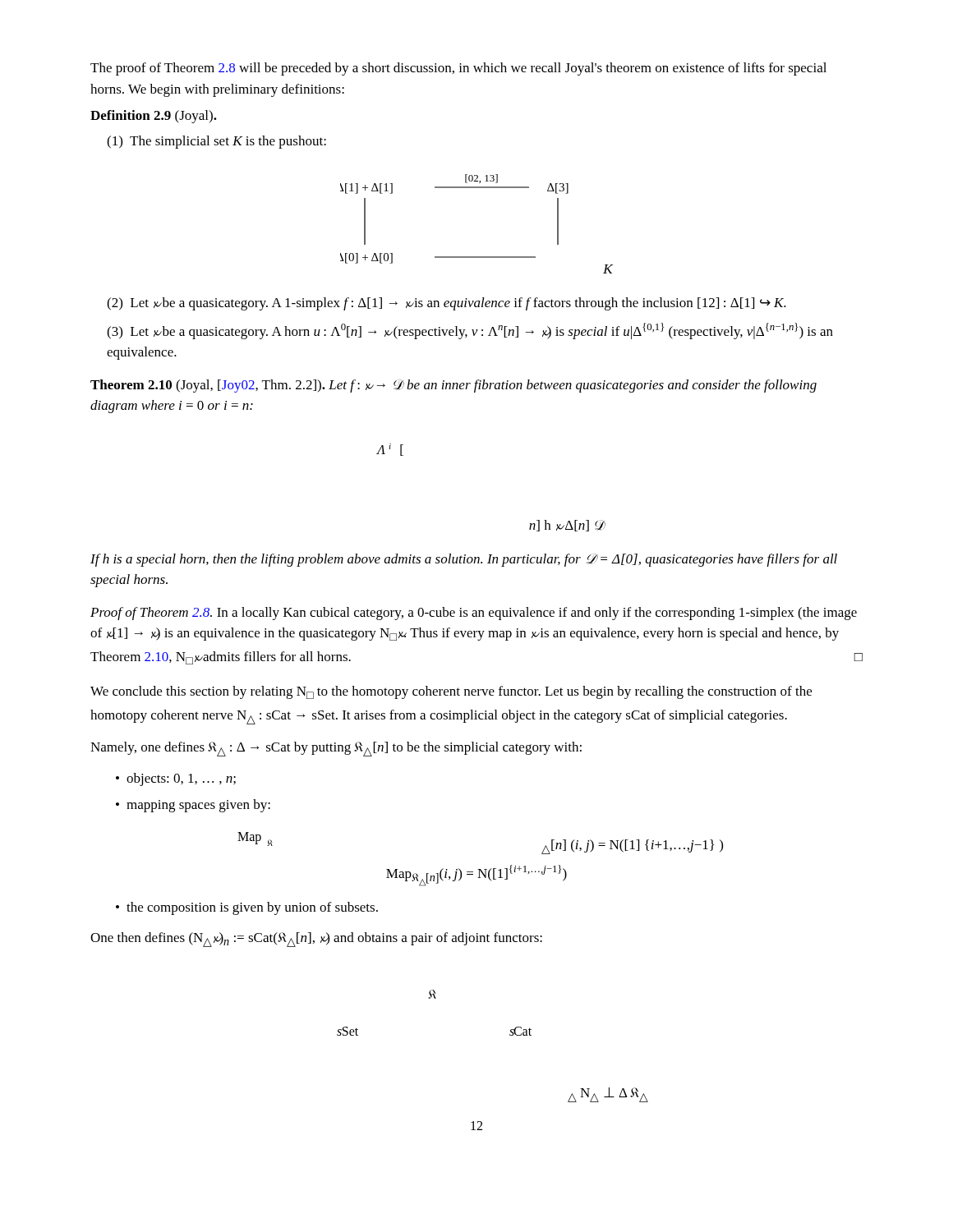Navigate to the block starting "Theorem 2.10 (Joyal, [Joy02, Thm."
953x1232 pixels.
[454, 395]
